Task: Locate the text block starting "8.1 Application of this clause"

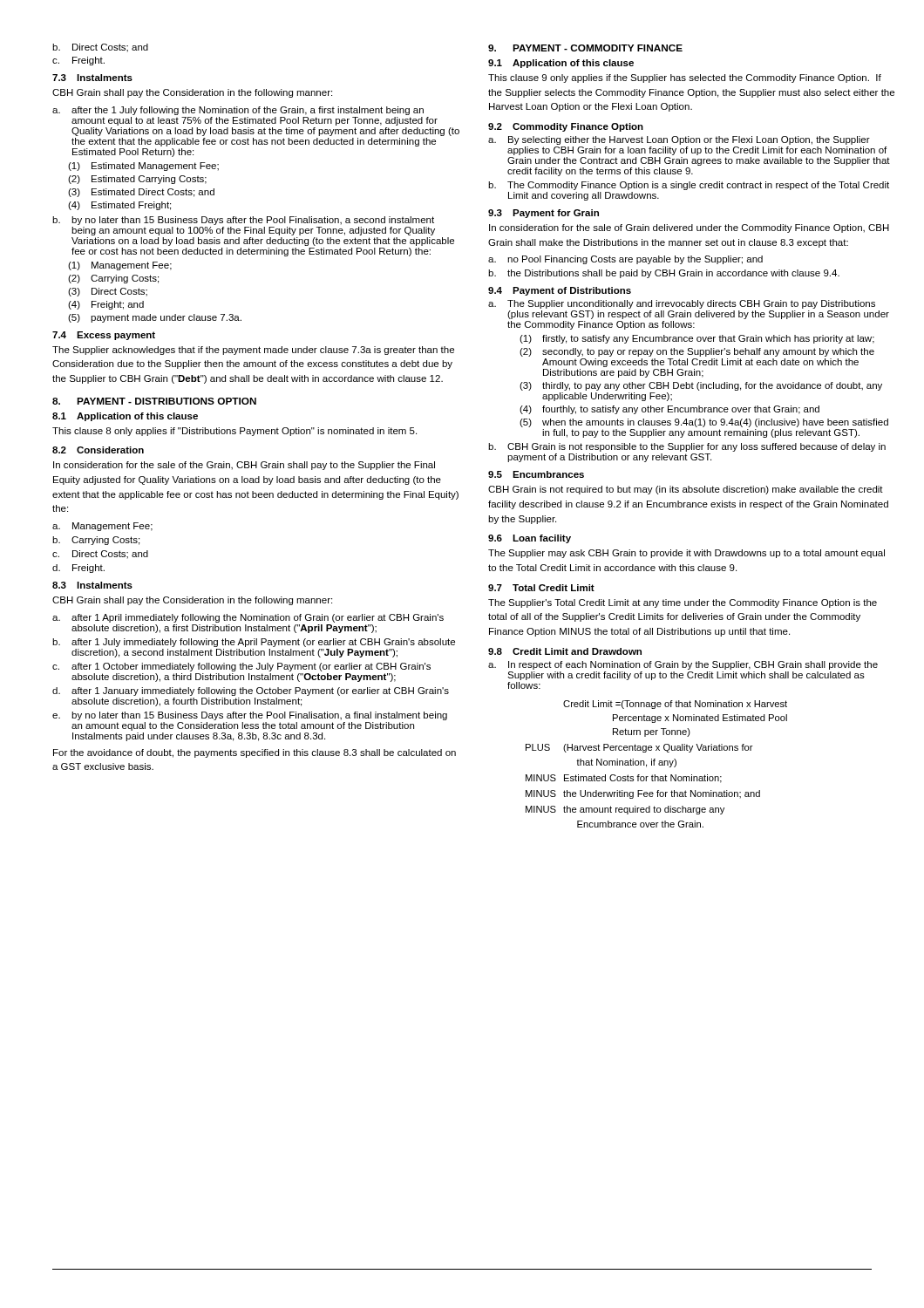Action: coord(125,416)
